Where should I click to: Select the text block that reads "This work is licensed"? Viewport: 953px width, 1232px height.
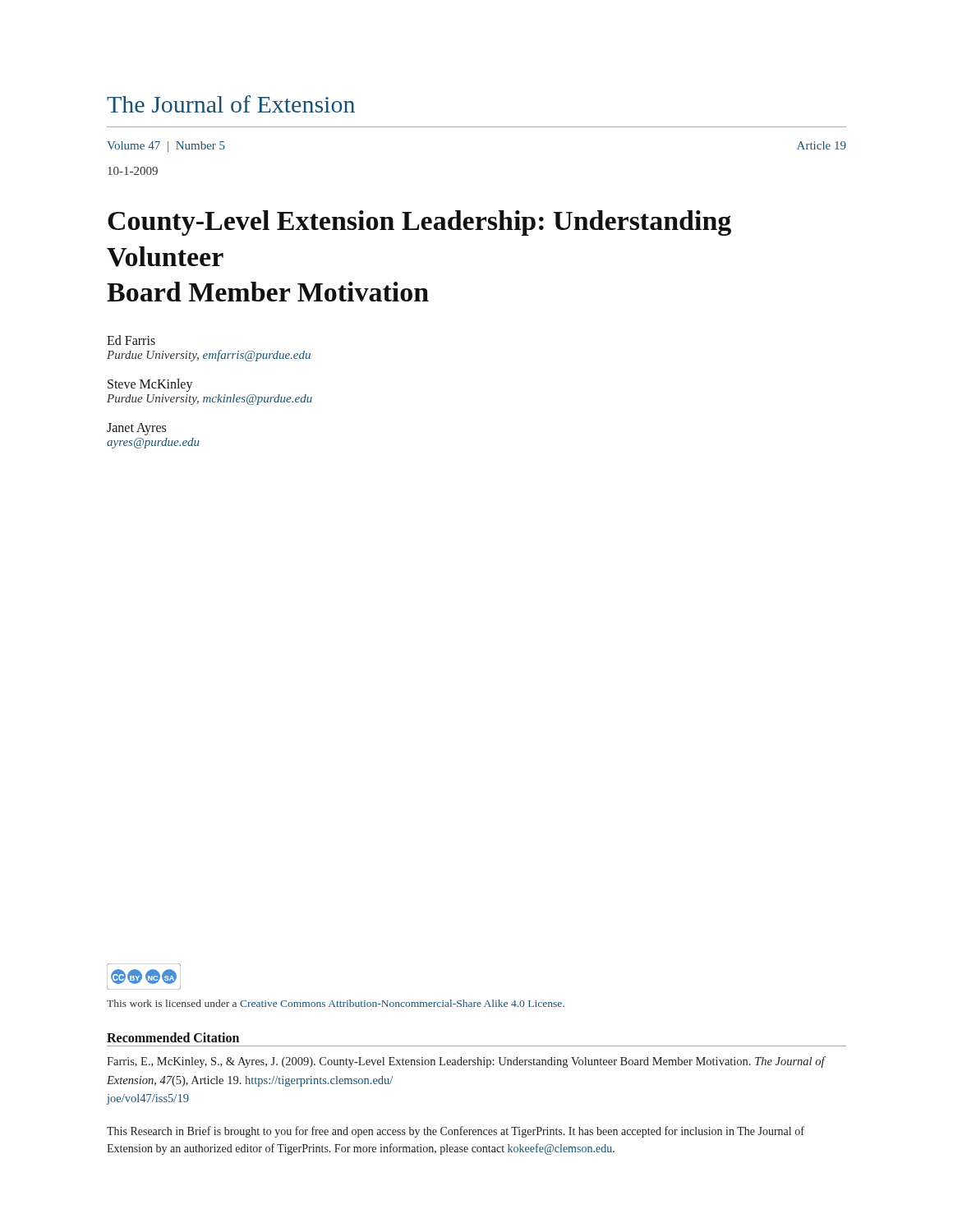point(336,1003)
